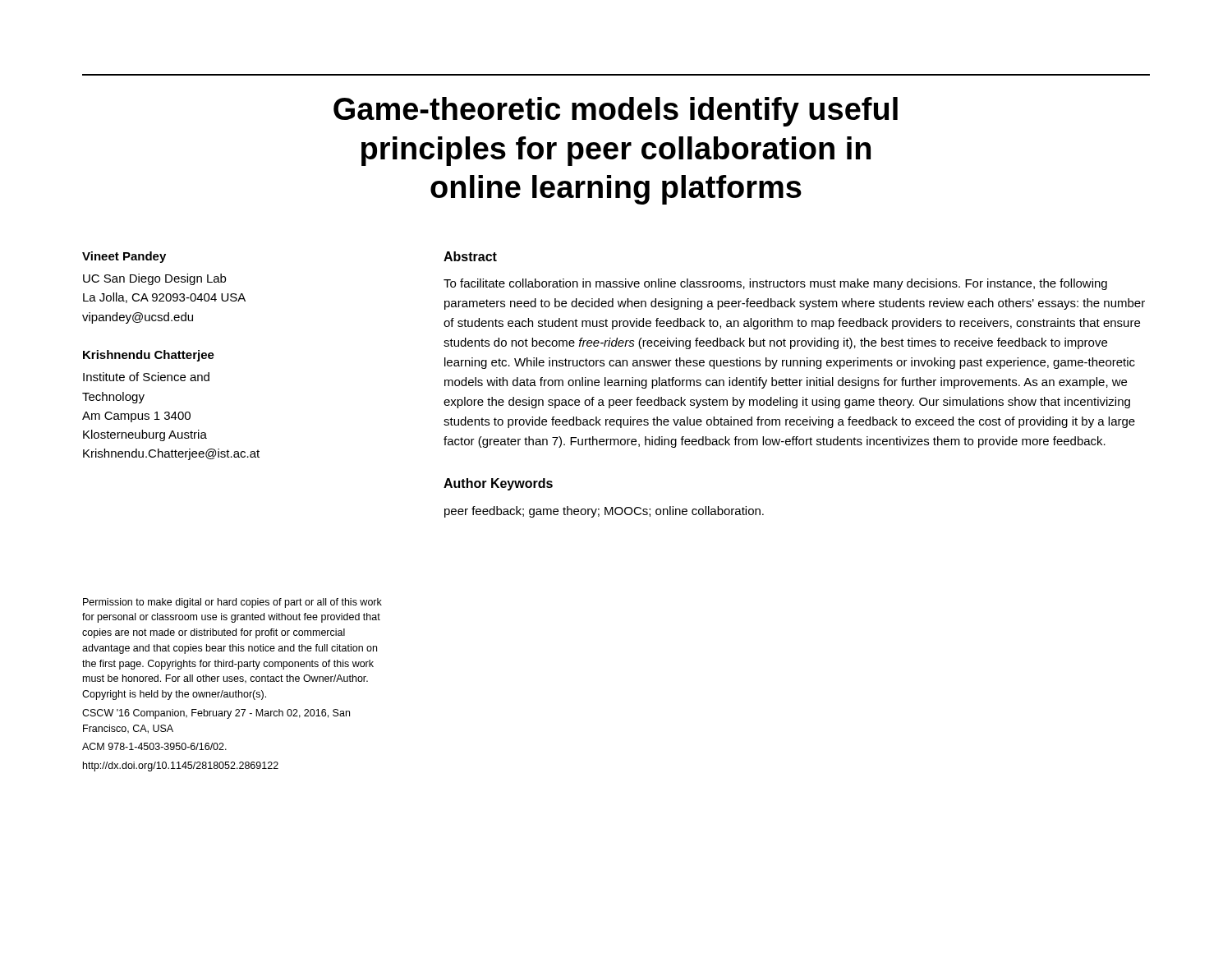Image resolution: width=1232 pixels, height=953 pixels.
Task: Select the block starting "To facilitate collaboration in massive online classrooms,"
Action: (x=797, y=363)
